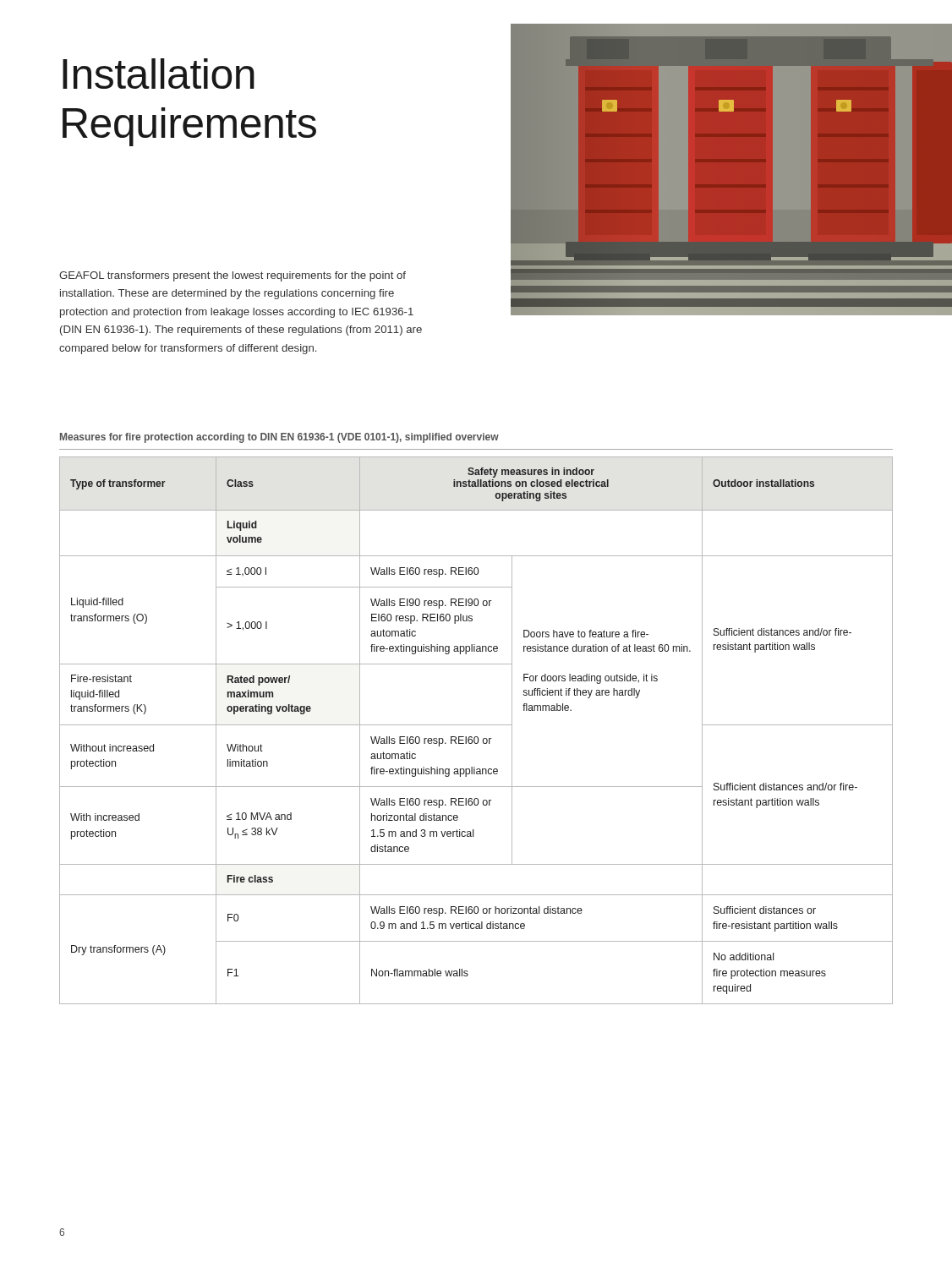Click on the photo

tap(731, 170)
